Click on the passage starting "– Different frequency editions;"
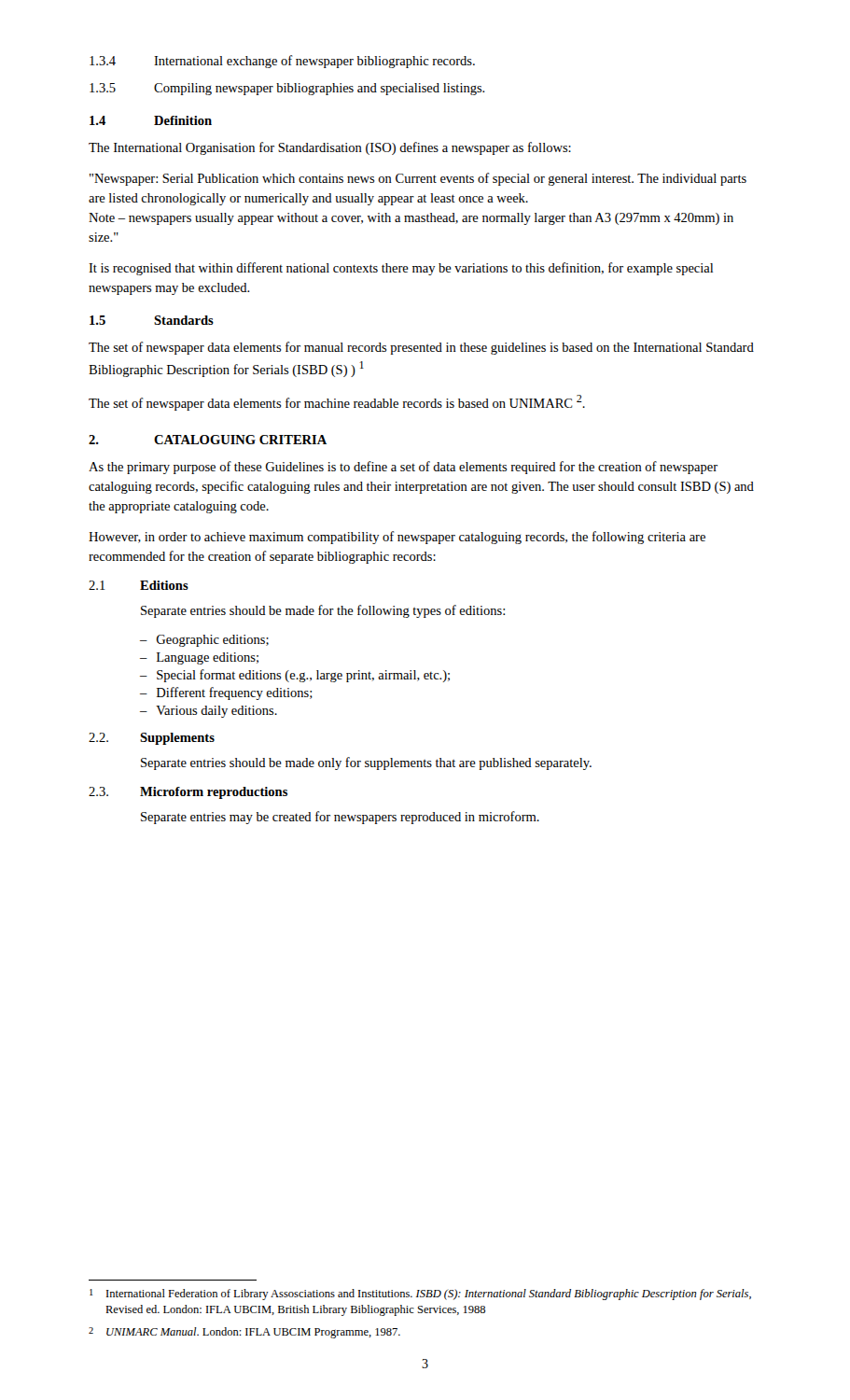This screenshot has width=850, height=1400. point(226,693)
